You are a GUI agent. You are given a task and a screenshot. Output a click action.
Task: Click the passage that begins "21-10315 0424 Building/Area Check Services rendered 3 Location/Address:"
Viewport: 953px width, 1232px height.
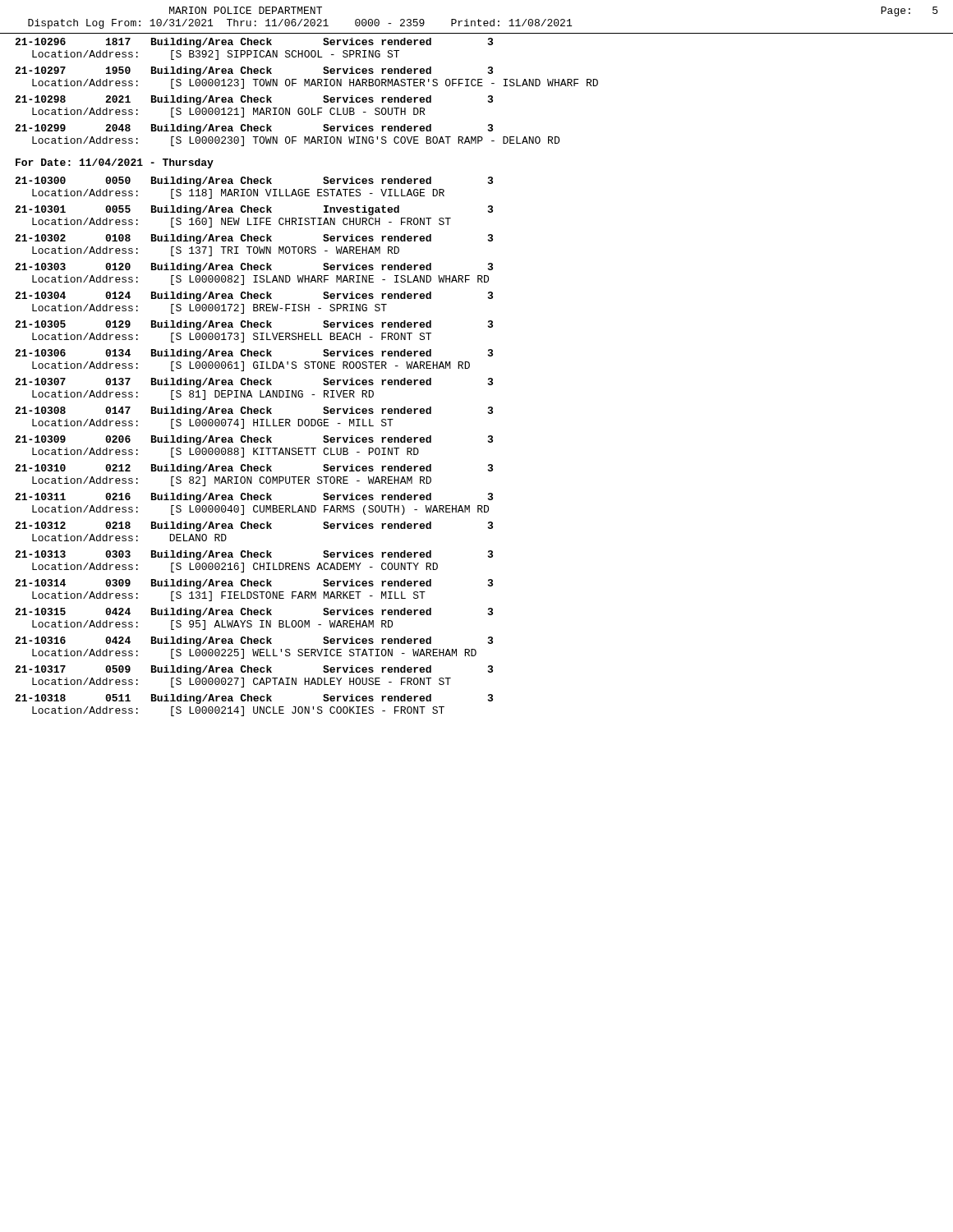point(254,613)
